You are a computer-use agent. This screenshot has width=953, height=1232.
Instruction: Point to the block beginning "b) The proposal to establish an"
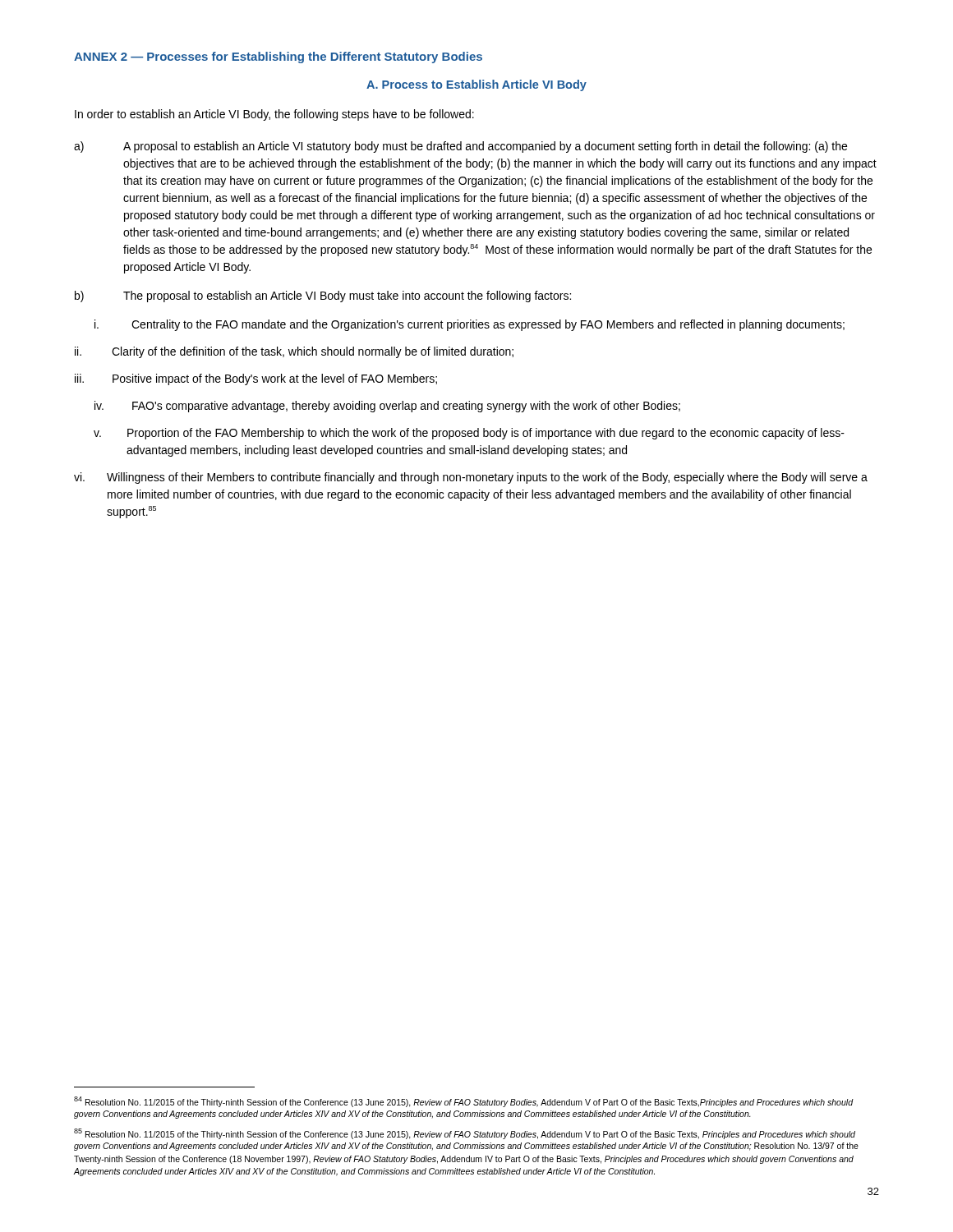pyautogui.click(x=323, y=296)
